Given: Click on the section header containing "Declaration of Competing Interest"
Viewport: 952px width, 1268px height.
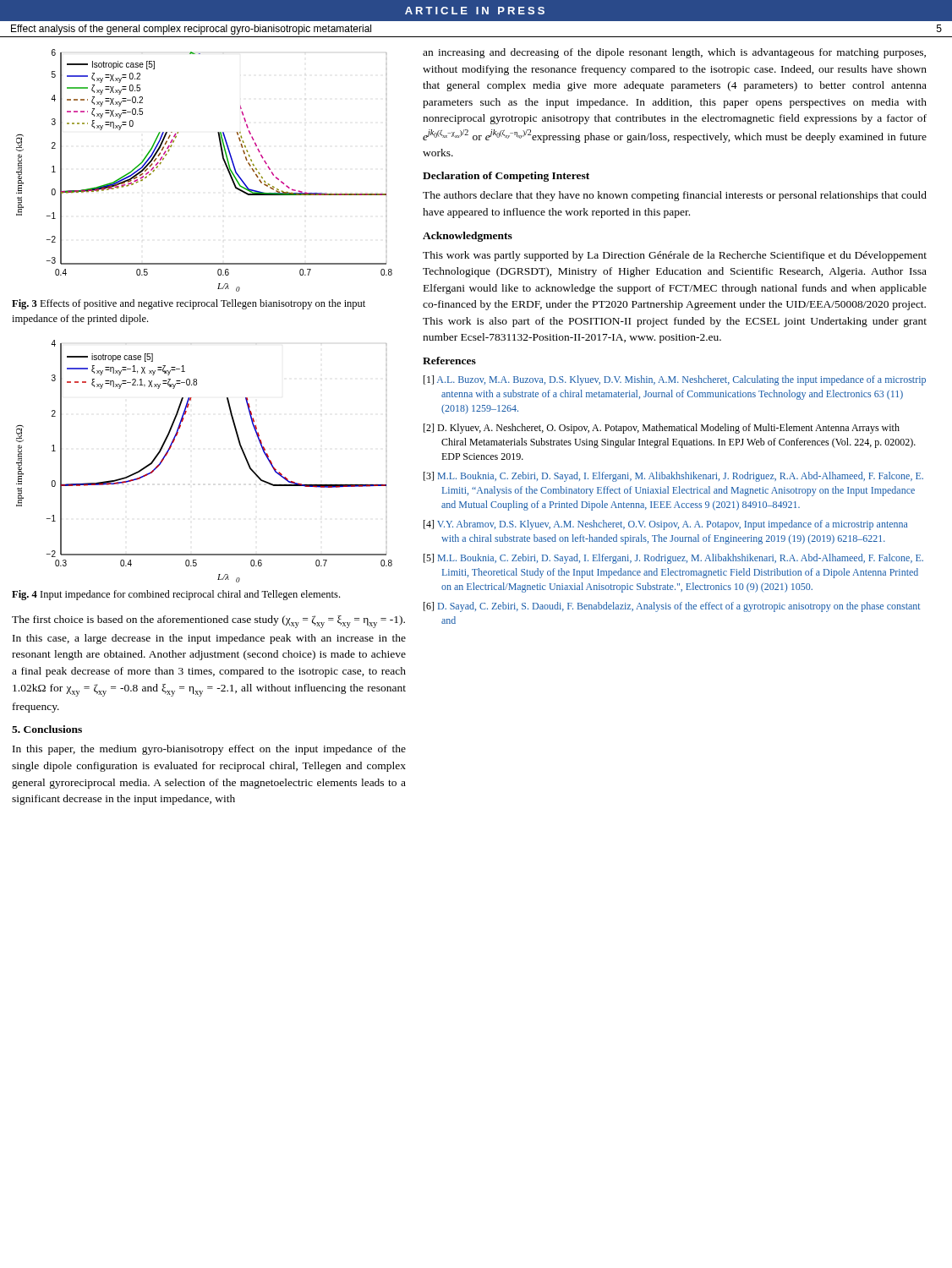Looking at the screenshot, I should point(506,176).
